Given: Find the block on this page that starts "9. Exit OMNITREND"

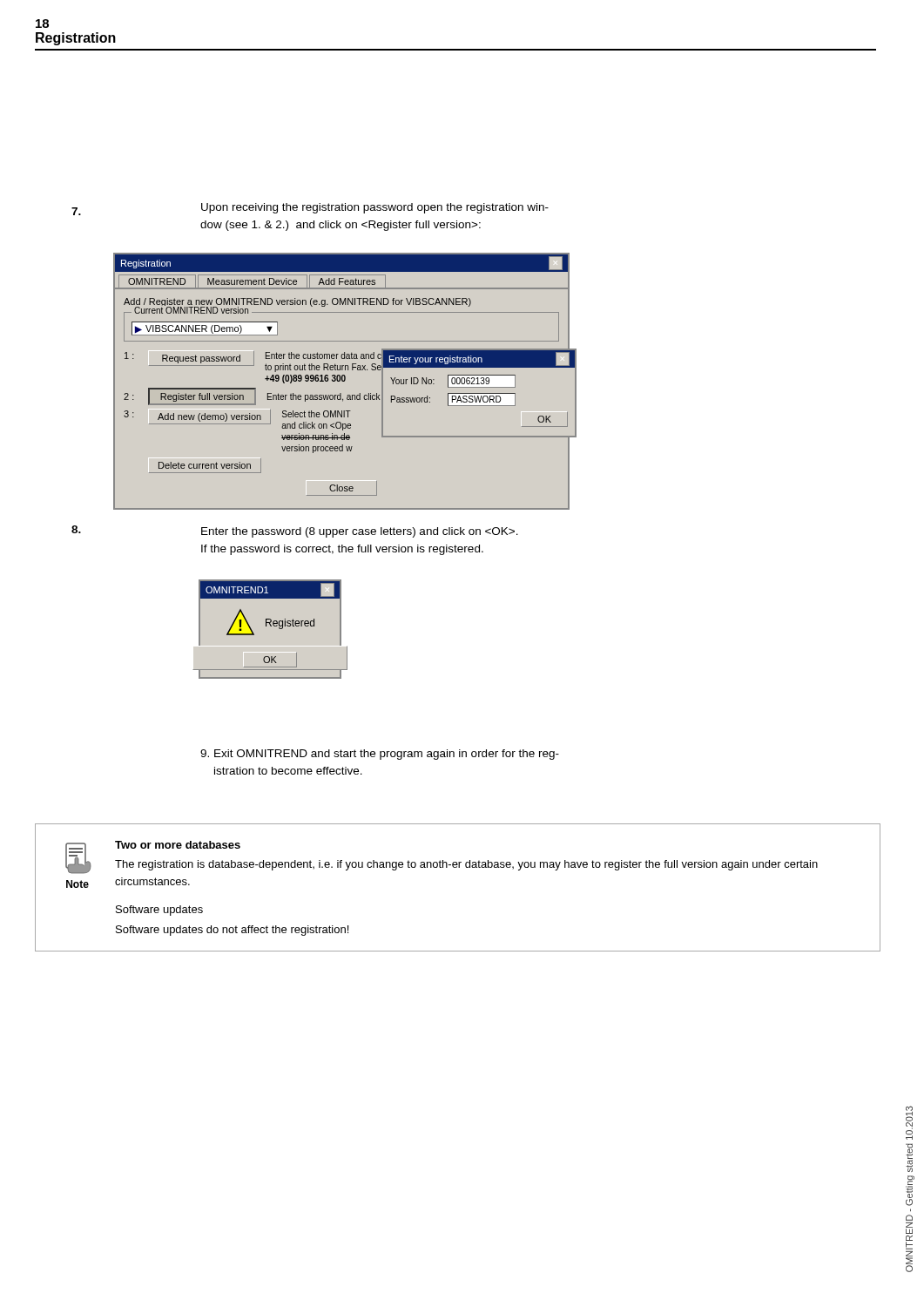Looking at the screenshot, I should (380, 762).
